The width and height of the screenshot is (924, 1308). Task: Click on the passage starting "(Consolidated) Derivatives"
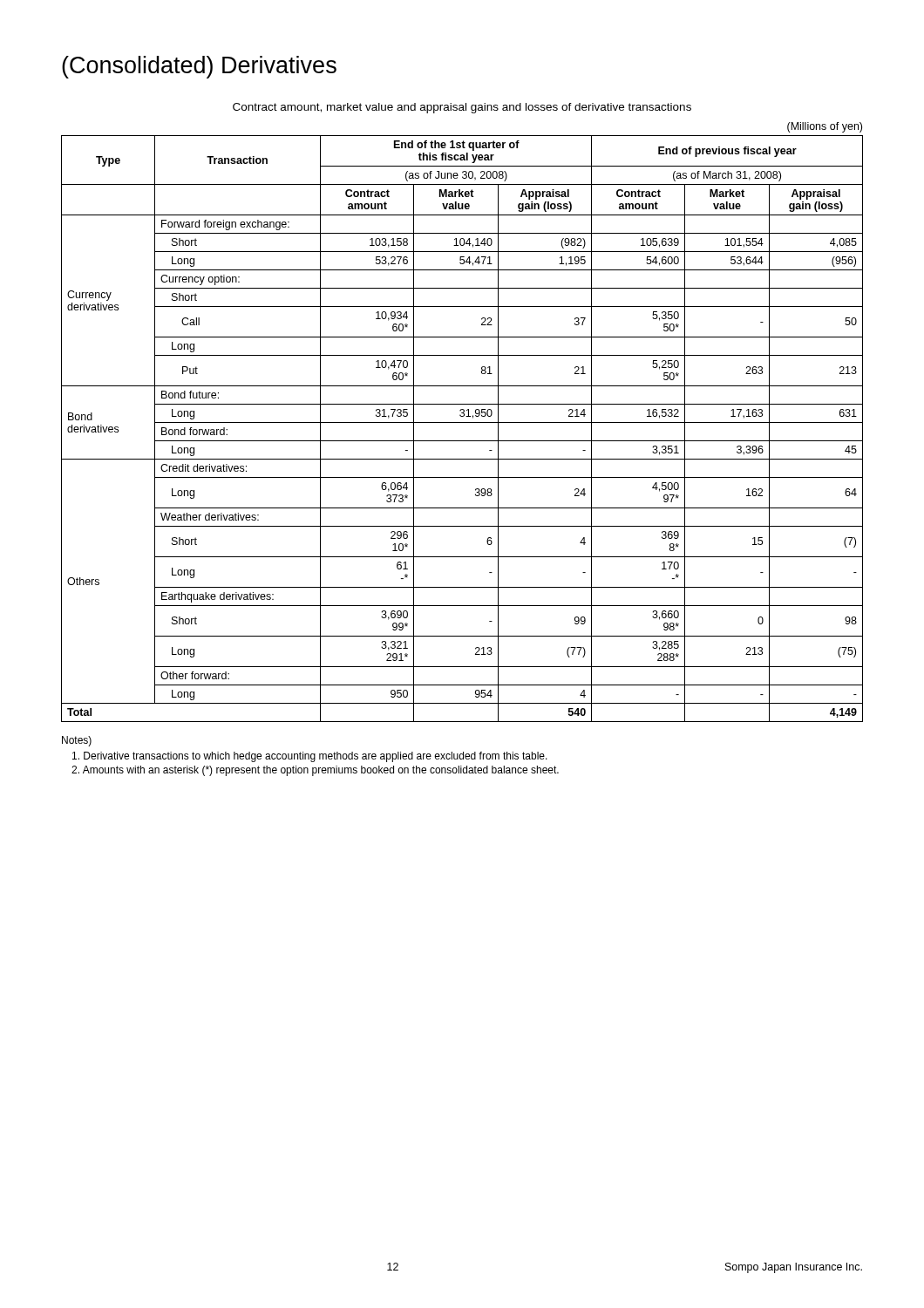[x=199, y=65]
